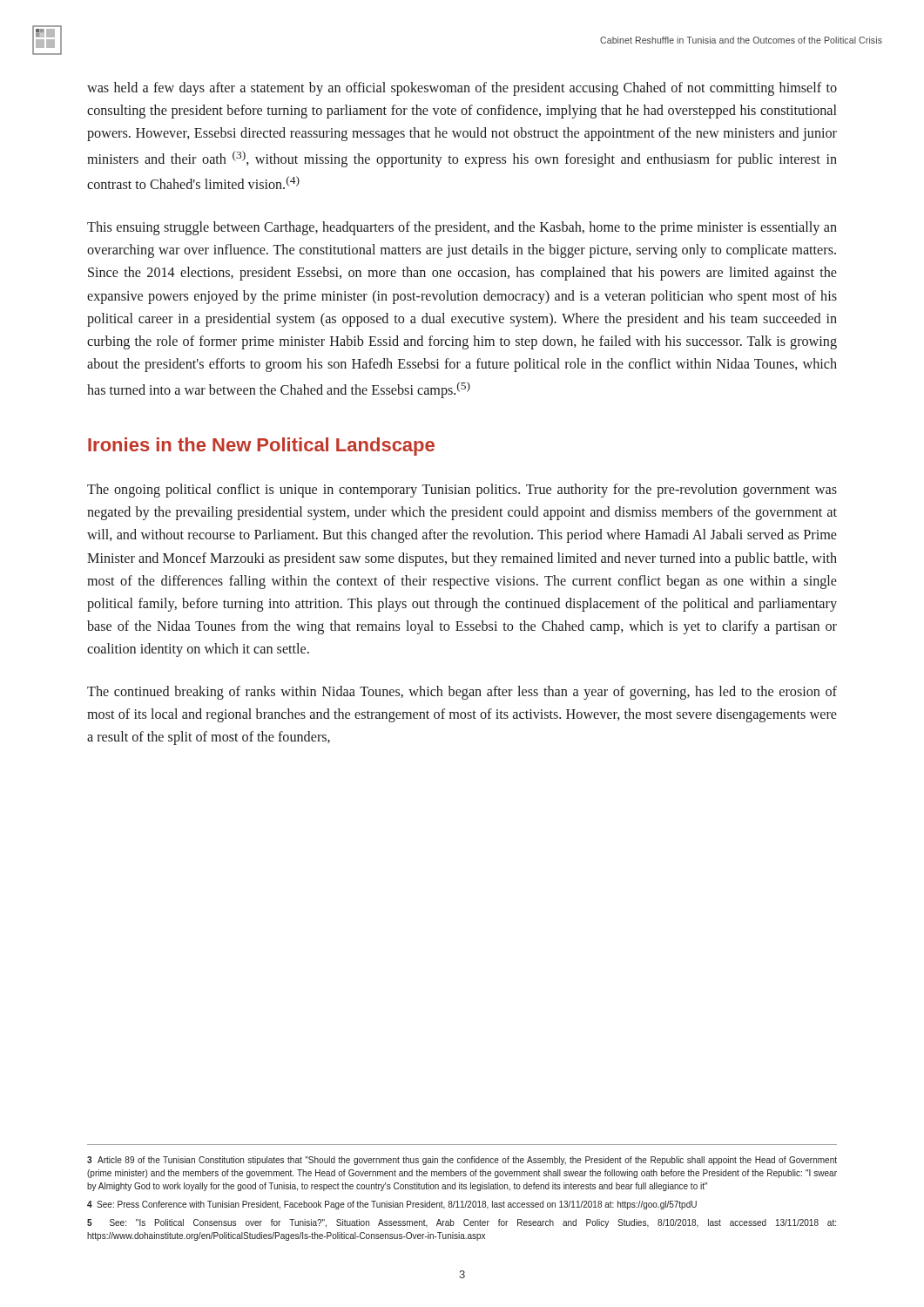Locate the block of text that opens with "The ongoing political conflict is unique in"
Screen dimensions: 1307x924
click(x=462, y=570)
